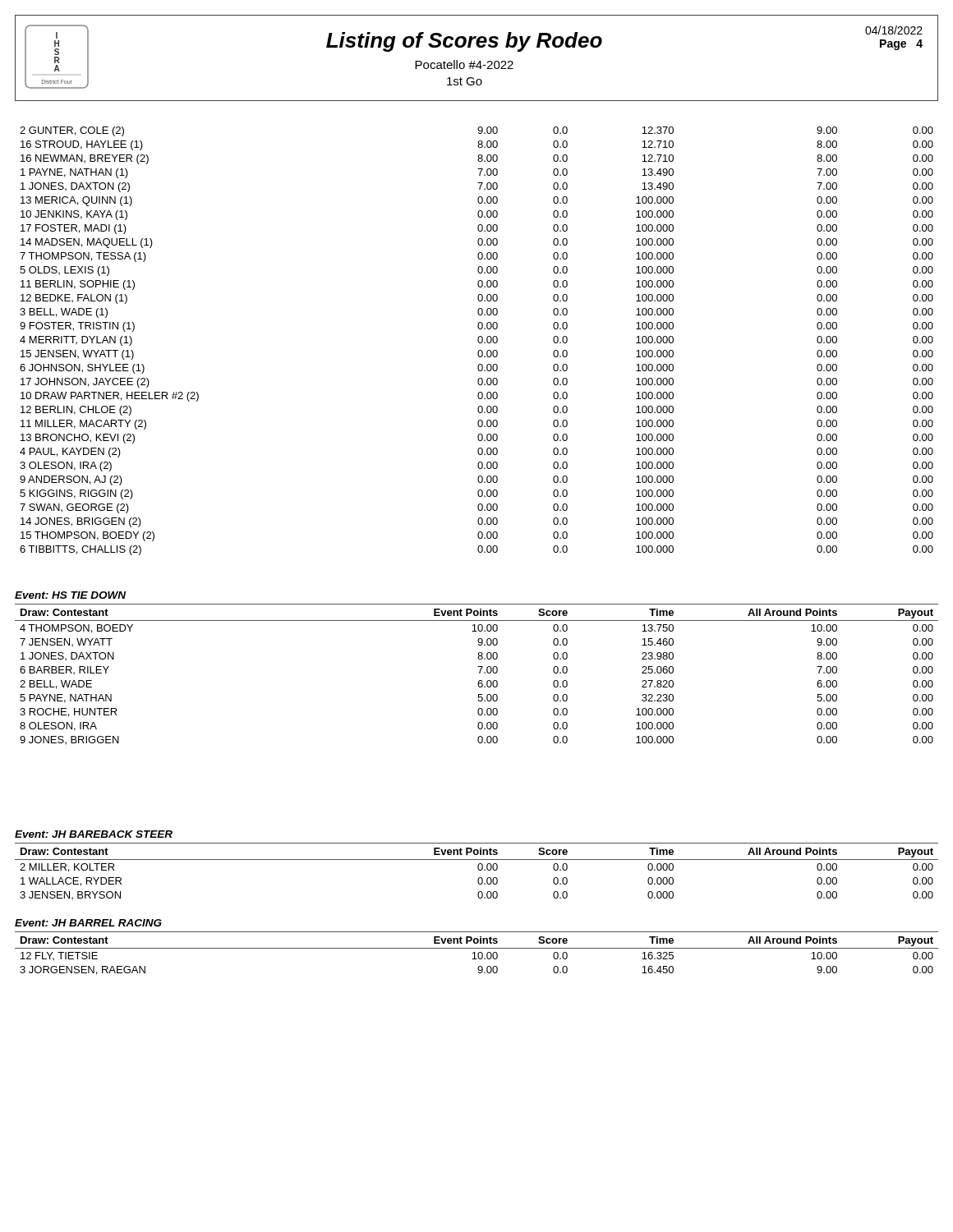The width and height of the screenshot is (953, 1232).
Task: Select the text starting "Event: JH BARREL RACING"
Action: tap(88, 923)
